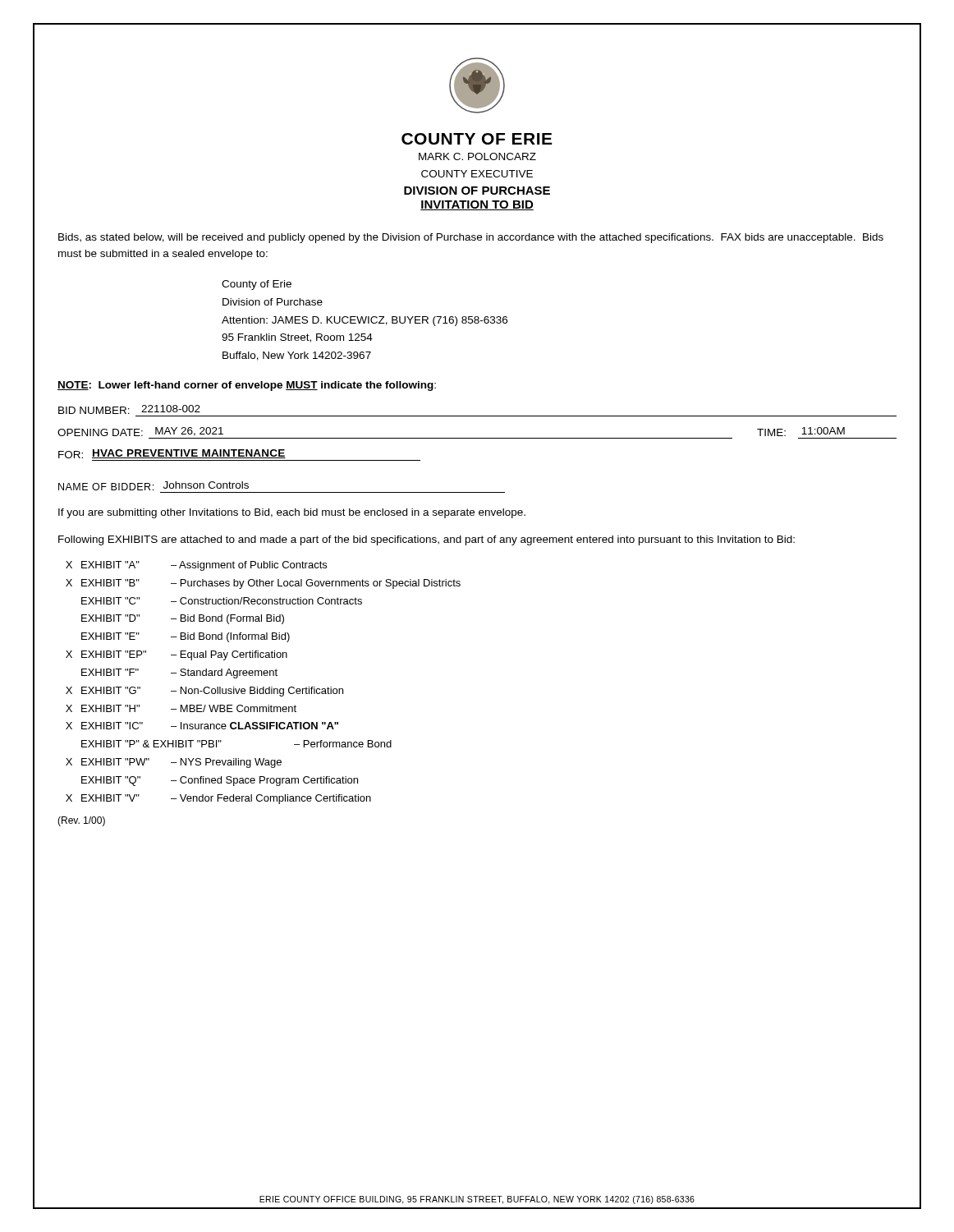Click on the block starting "FOR: HVAC PREVENTIVE MAINTENANCE"
The height and width of the screenshot is (1232, 954).
(239, 454)
